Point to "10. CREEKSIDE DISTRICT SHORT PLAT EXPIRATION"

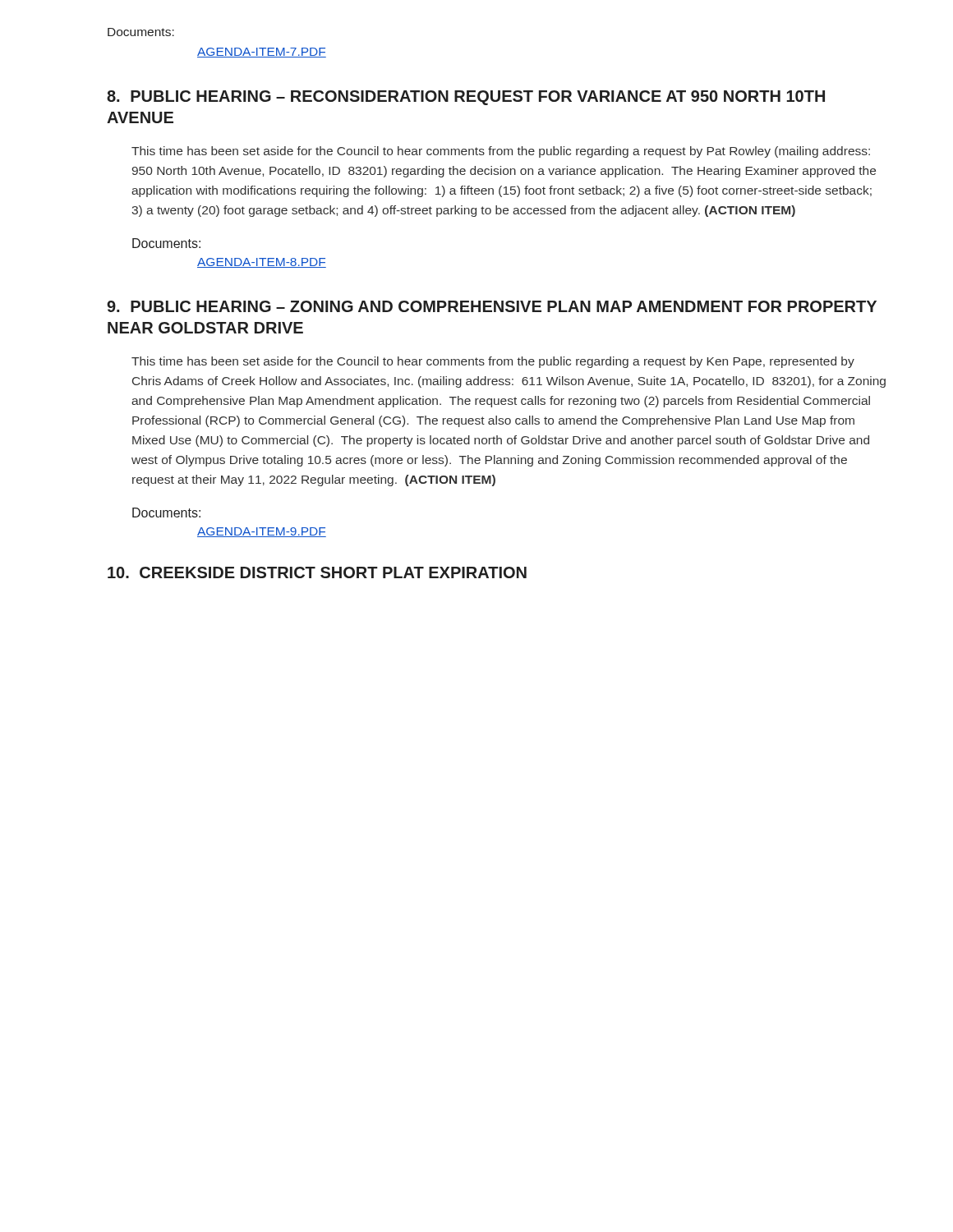coord(317,573)
